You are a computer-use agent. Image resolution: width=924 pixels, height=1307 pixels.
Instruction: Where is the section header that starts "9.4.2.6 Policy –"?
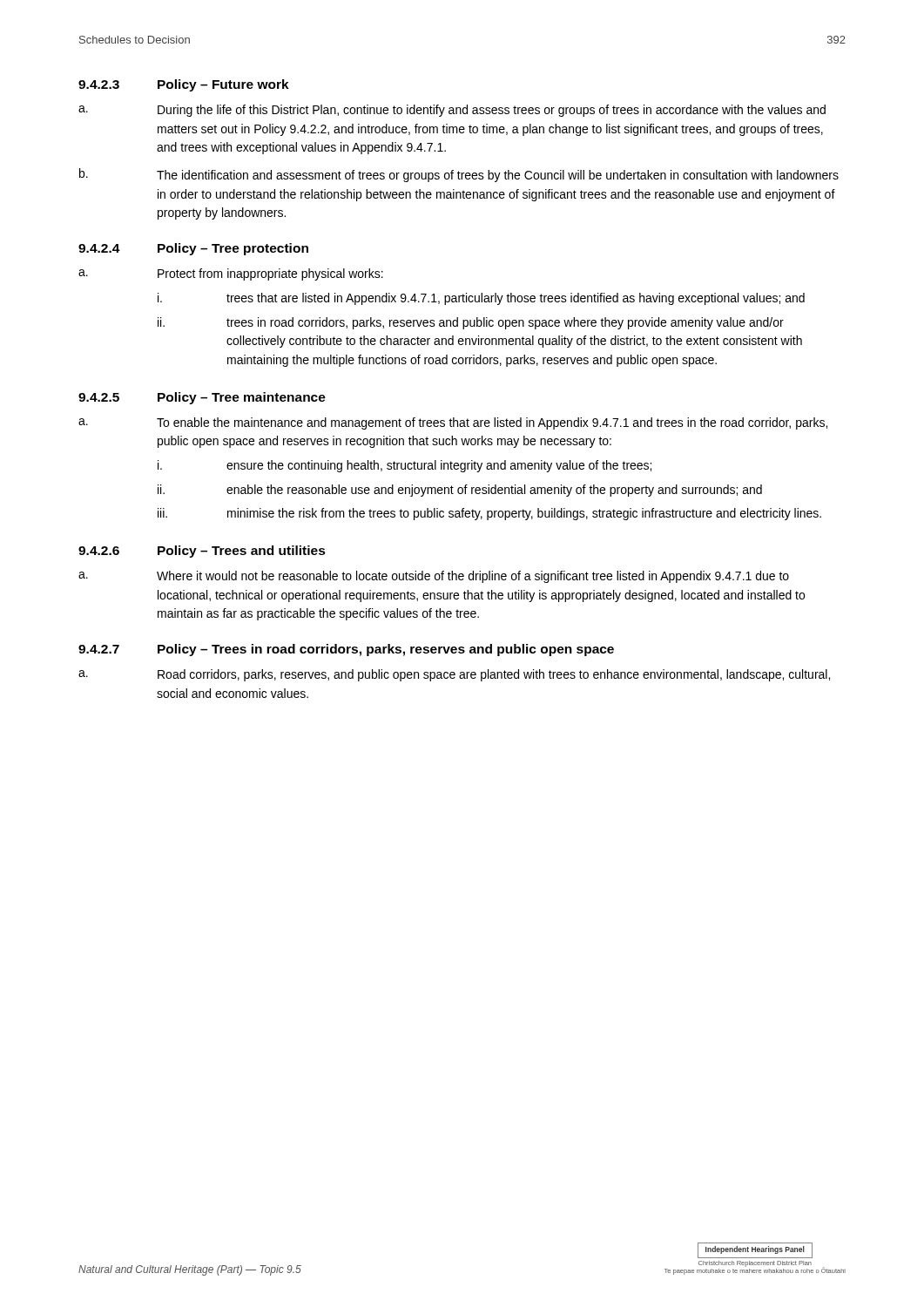click(x=202, y=551)
